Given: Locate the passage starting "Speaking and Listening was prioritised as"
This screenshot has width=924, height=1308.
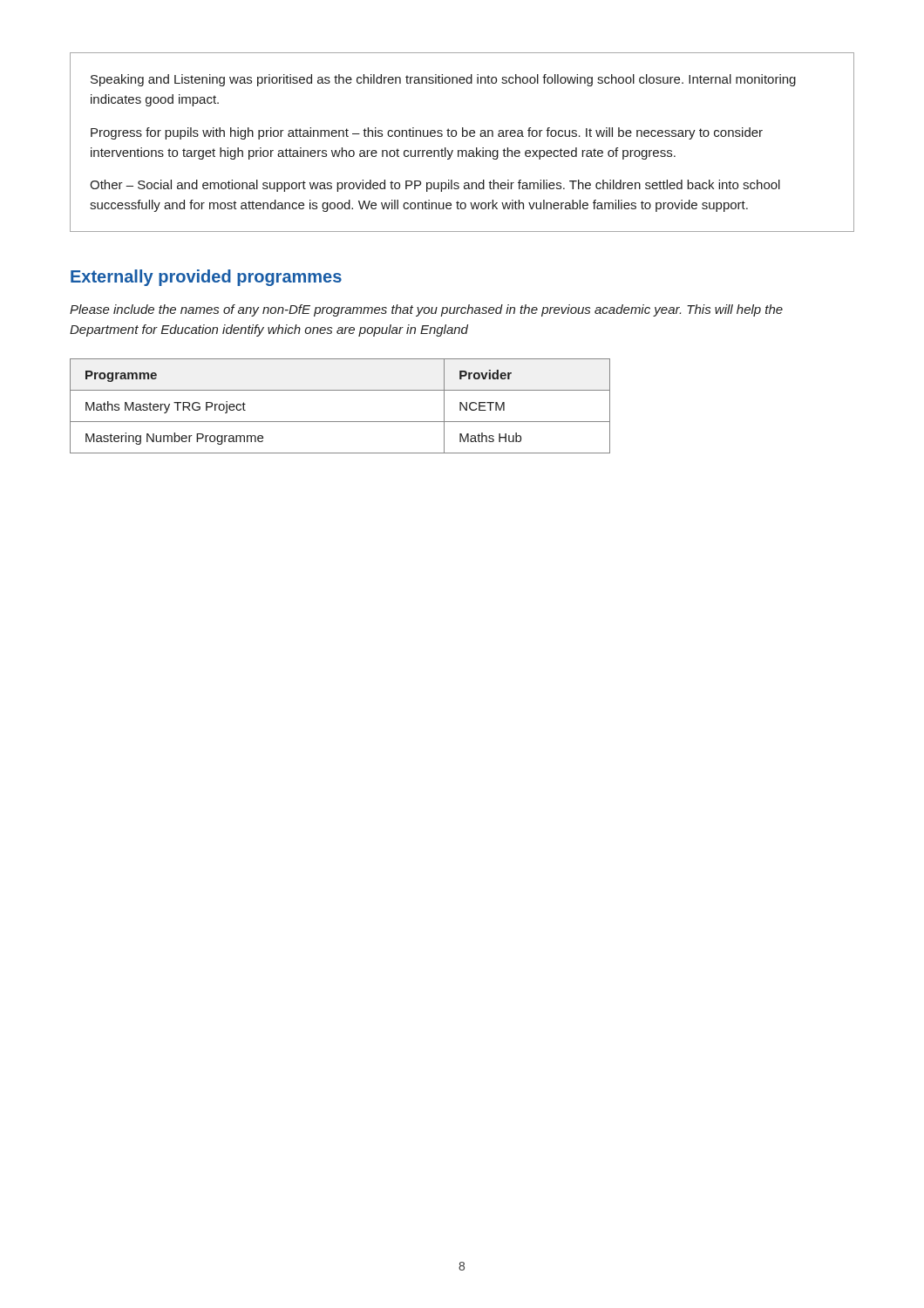Looking at the screenshot, I should [x=462, y=142].
